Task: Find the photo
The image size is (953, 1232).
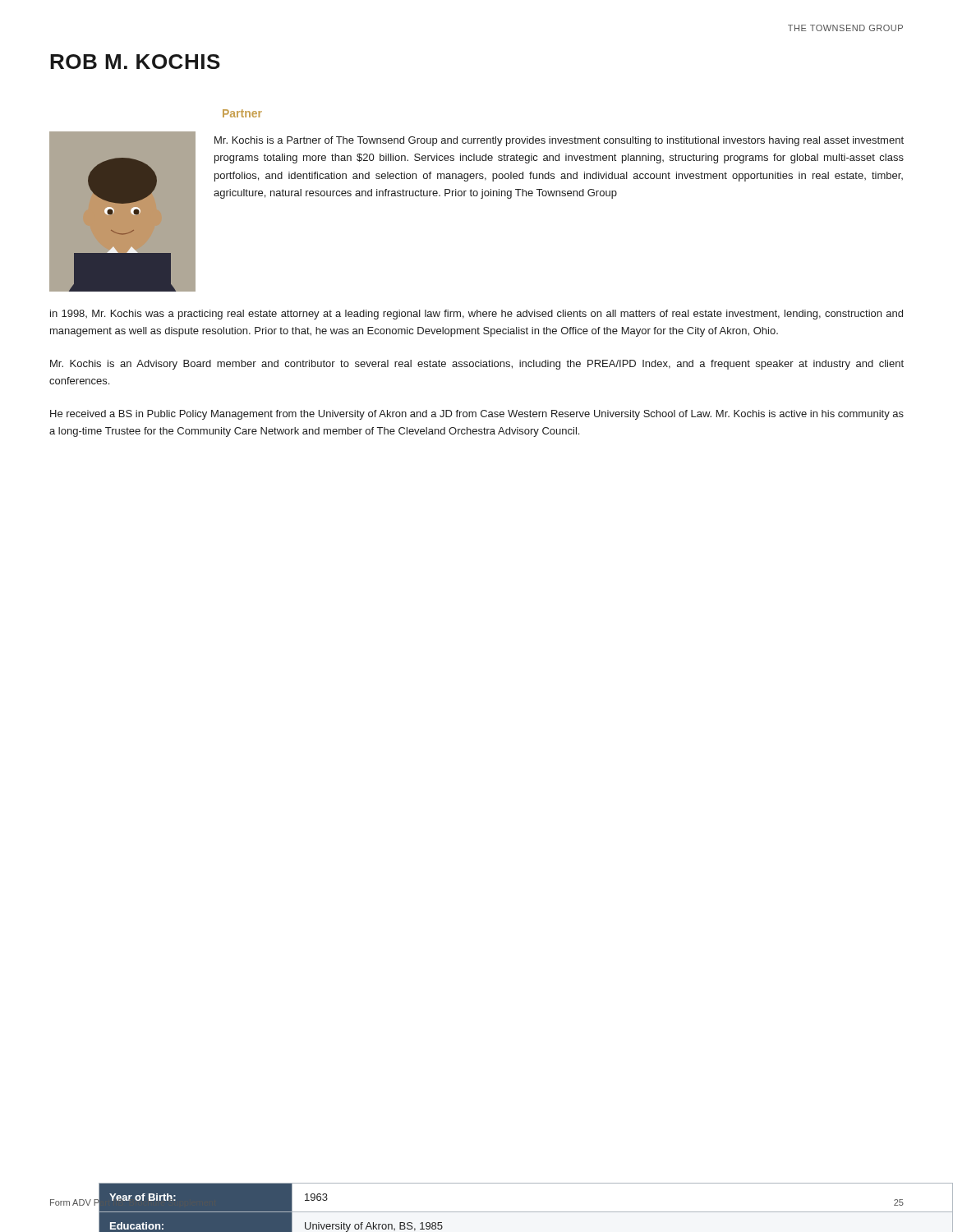Action: tap(122, 212)
